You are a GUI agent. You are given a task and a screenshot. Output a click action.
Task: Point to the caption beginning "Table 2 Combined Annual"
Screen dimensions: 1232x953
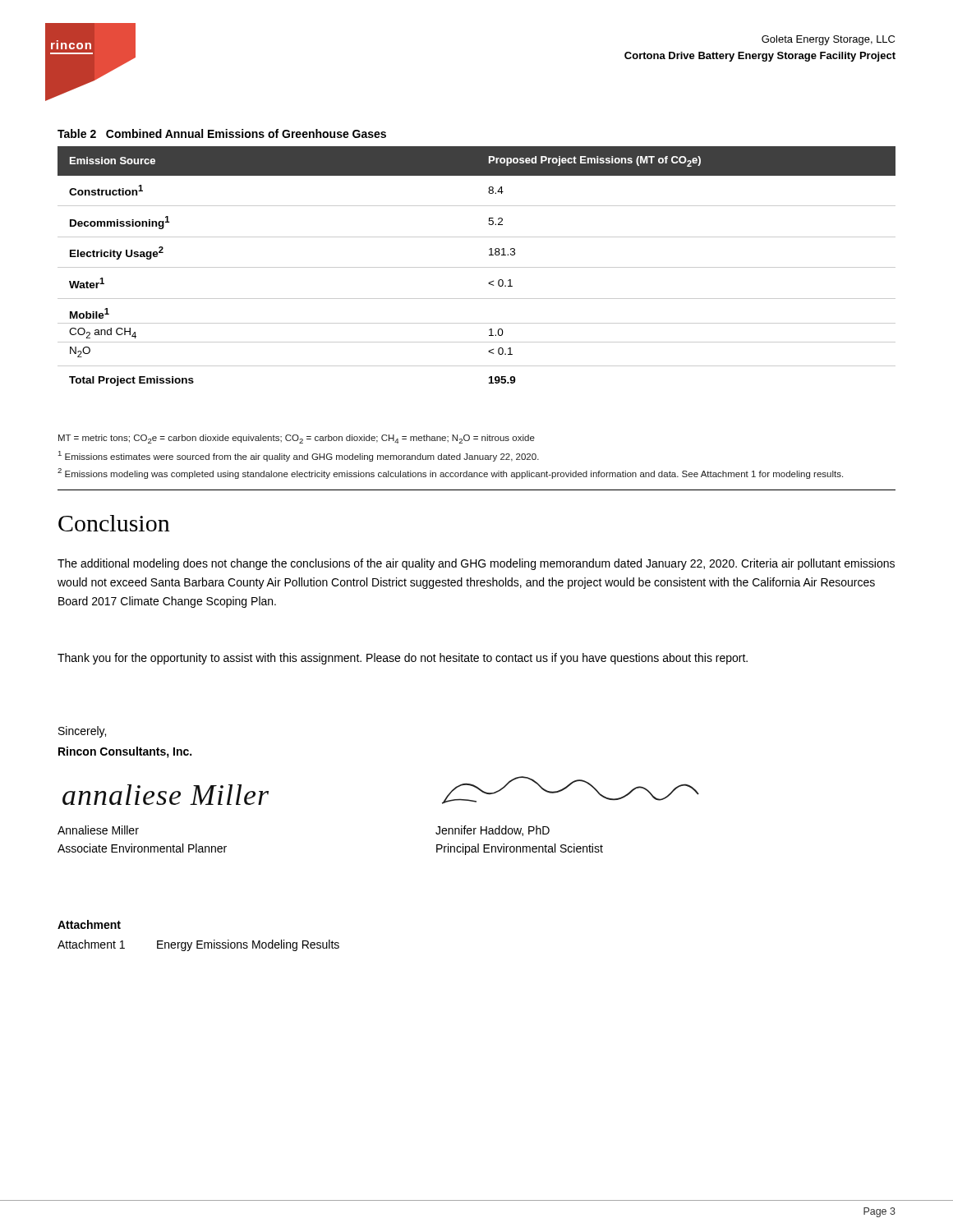(x=222, y=134)
